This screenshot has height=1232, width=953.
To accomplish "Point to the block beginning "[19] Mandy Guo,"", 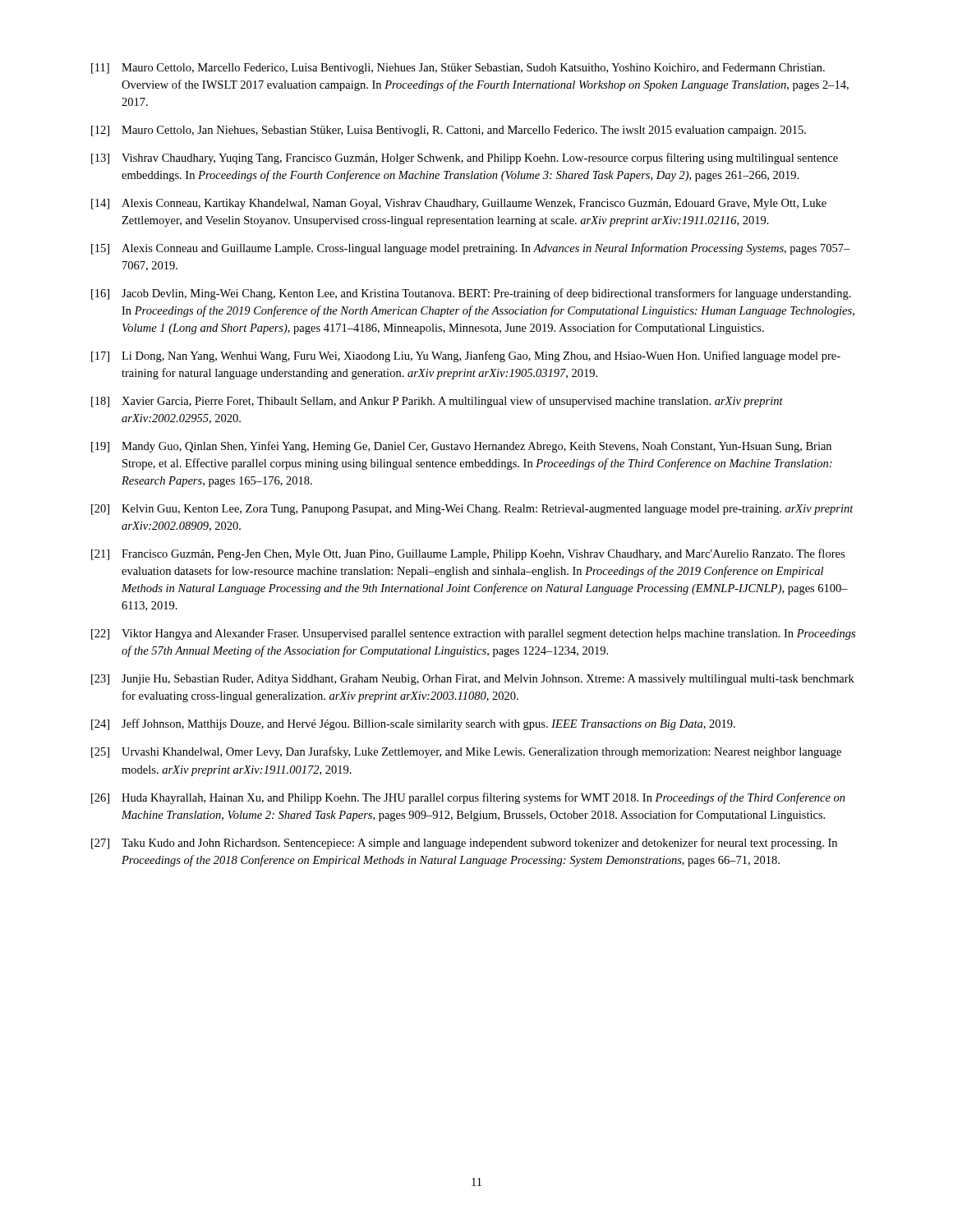I will click(x=476, y=464).
